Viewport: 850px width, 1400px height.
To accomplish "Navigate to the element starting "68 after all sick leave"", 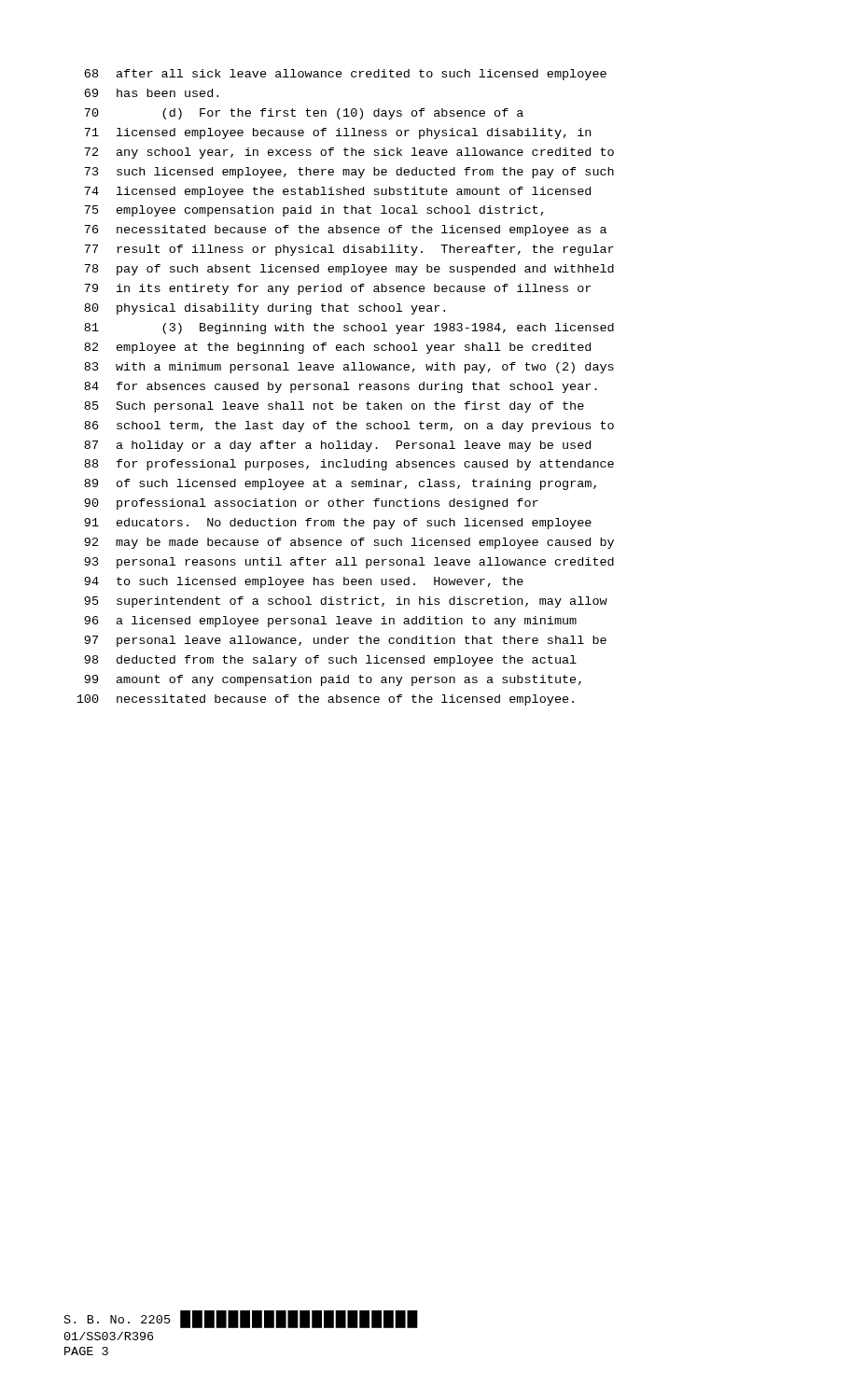I will [425, 388].
